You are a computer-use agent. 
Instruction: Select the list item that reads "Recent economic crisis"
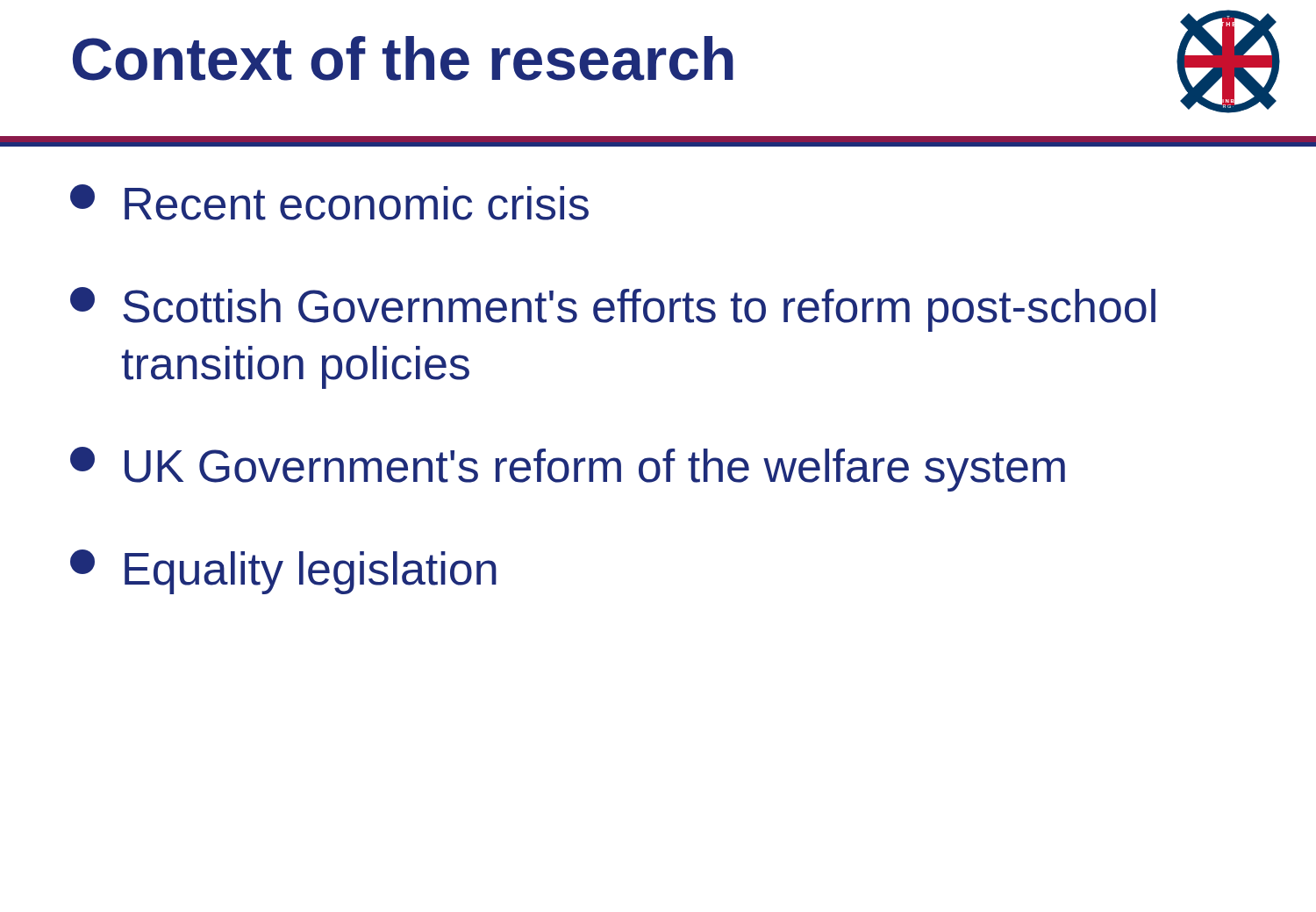(330, 204)
